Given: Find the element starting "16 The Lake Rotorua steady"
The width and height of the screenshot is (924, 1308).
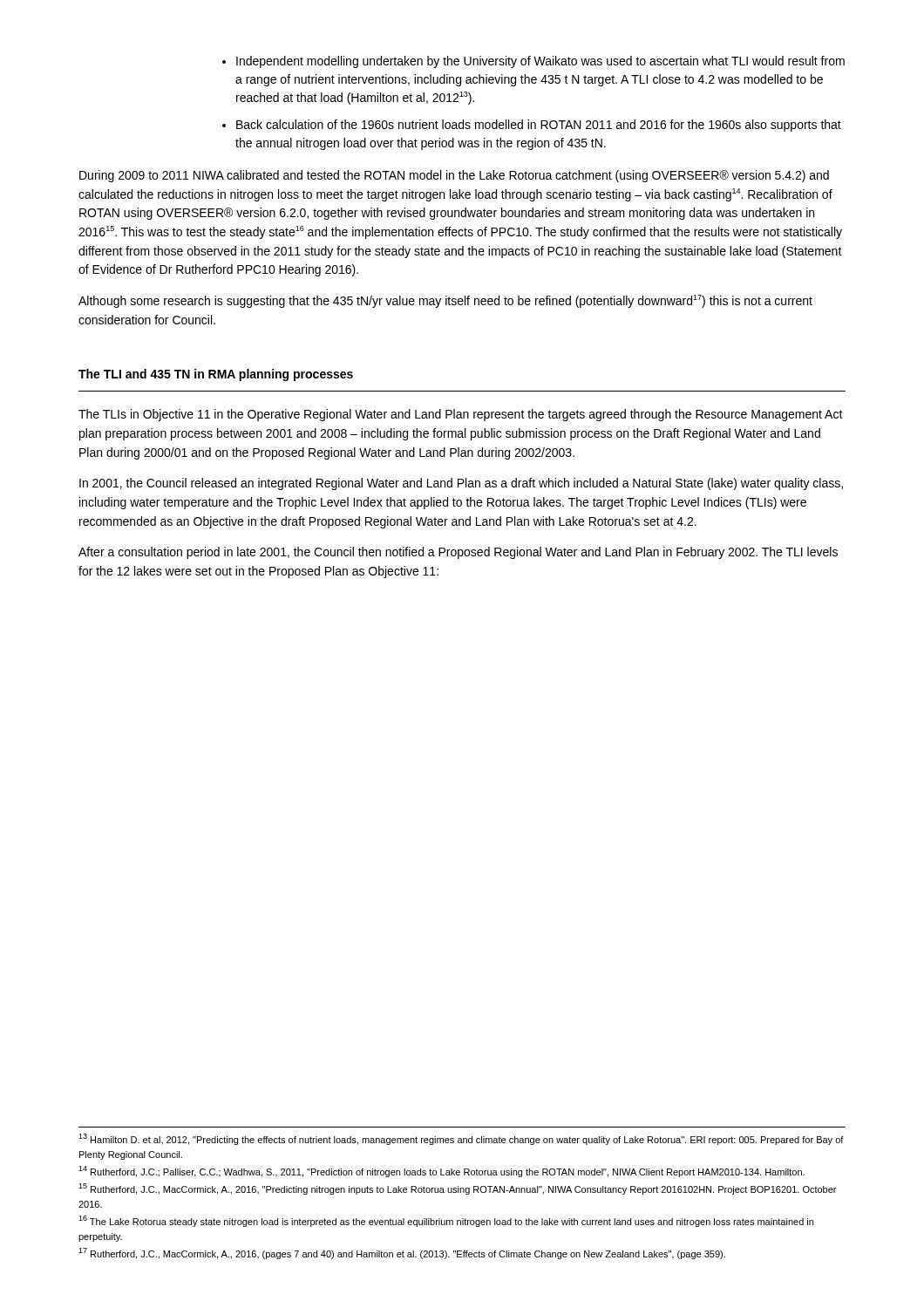Looking at the screenshot, I should pos(462,1229).
